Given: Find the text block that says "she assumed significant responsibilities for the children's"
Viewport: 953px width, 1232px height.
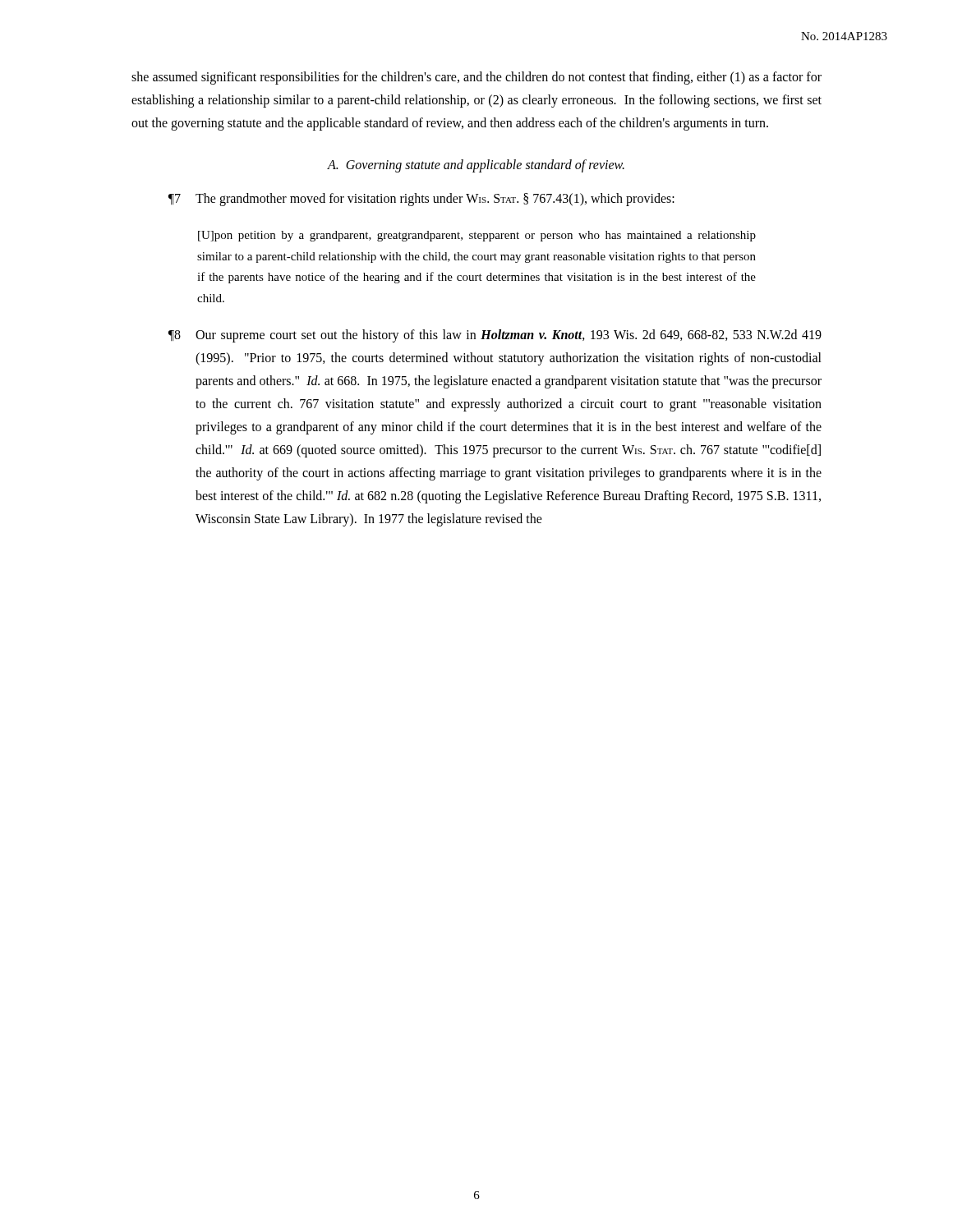Looking at the screenshot, I should point(476,100).
